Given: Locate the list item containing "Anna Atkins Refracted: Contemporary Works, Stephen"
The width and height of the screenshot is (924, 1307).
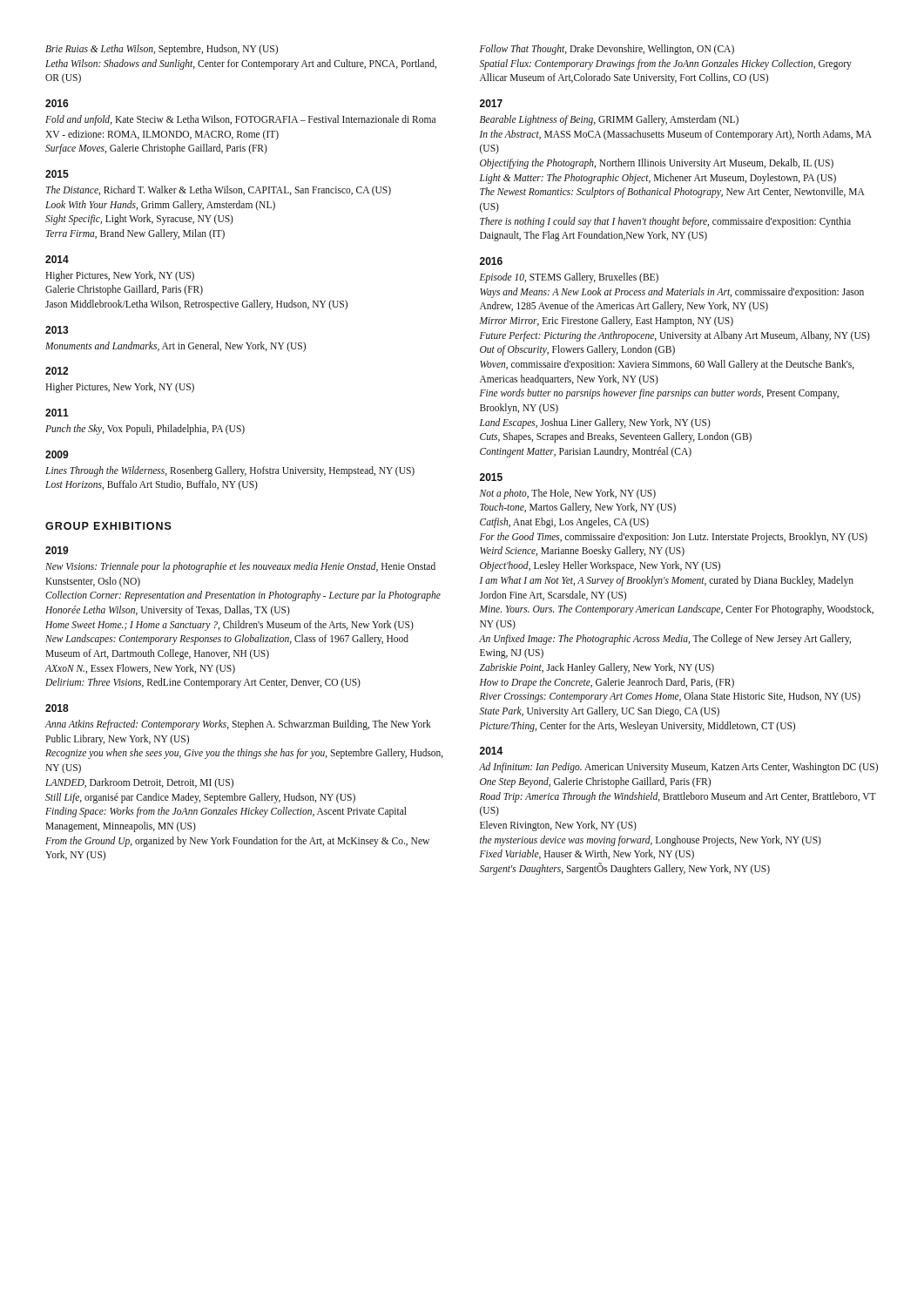Looking at the screenshot, I should pyautogui.click(x=244, y=790).
